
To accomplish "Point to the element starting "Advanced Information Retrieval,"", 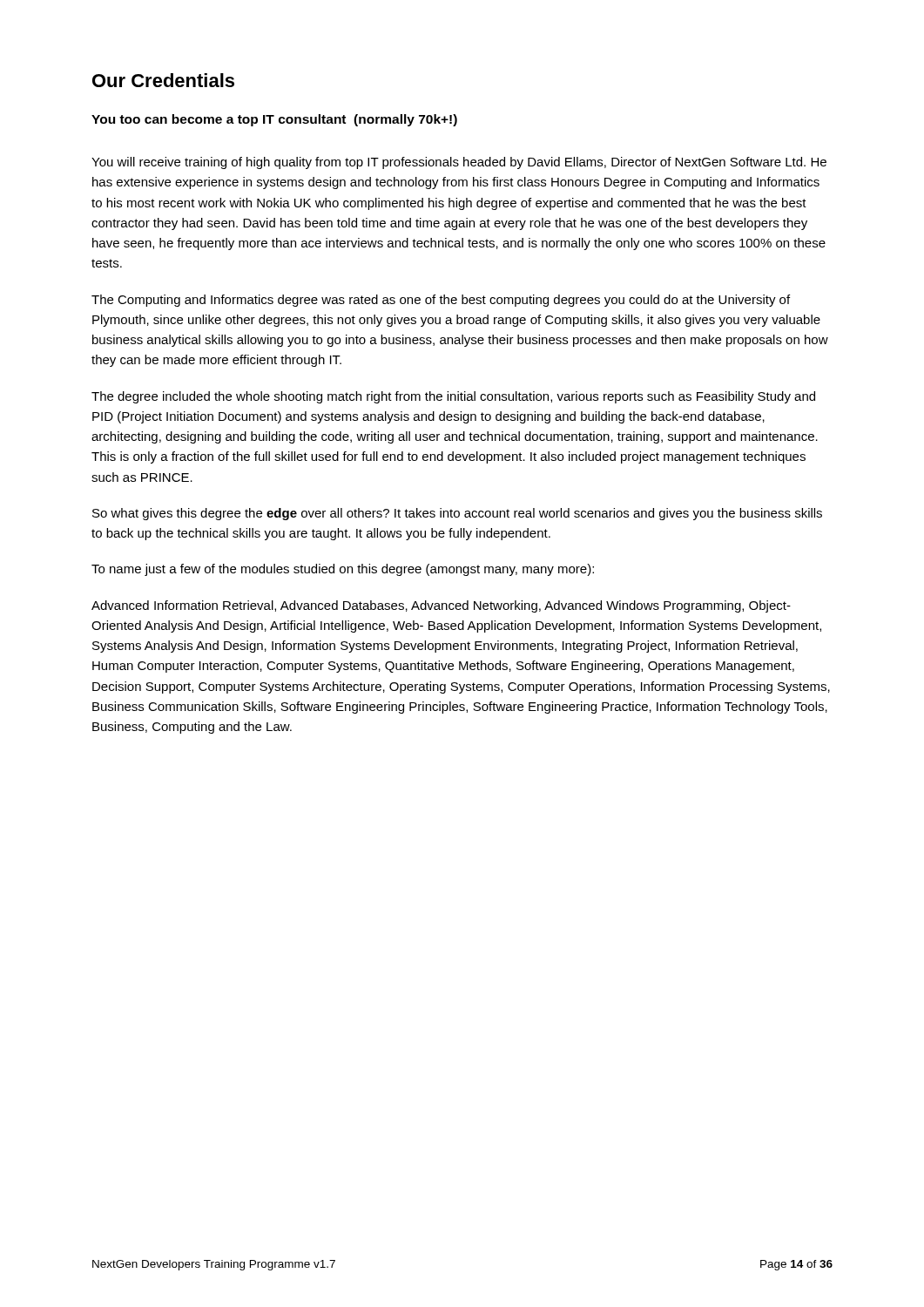I will [461, 665].
